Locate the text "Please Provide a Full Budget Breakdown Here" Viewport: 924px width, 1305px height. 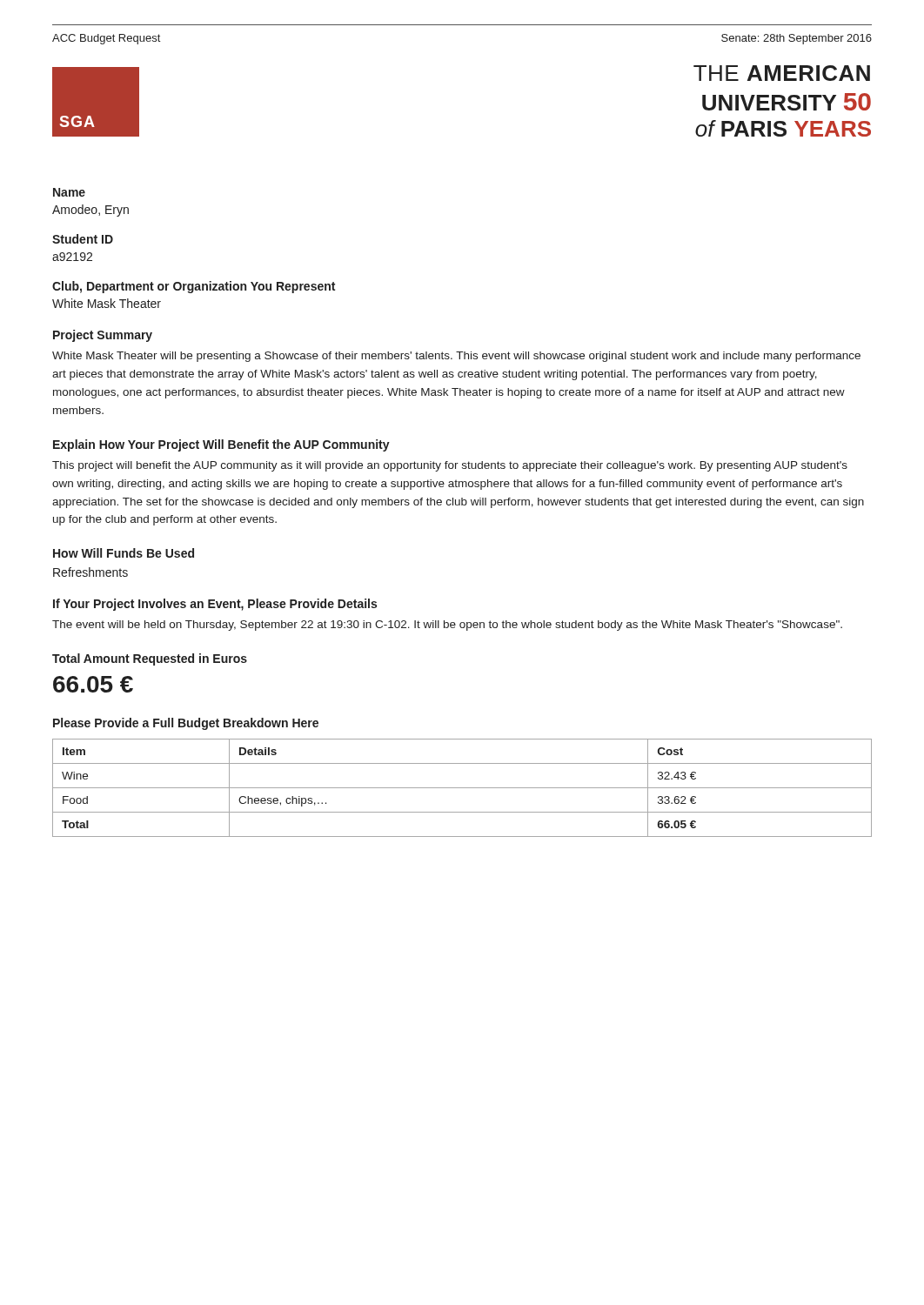point(186,723)
